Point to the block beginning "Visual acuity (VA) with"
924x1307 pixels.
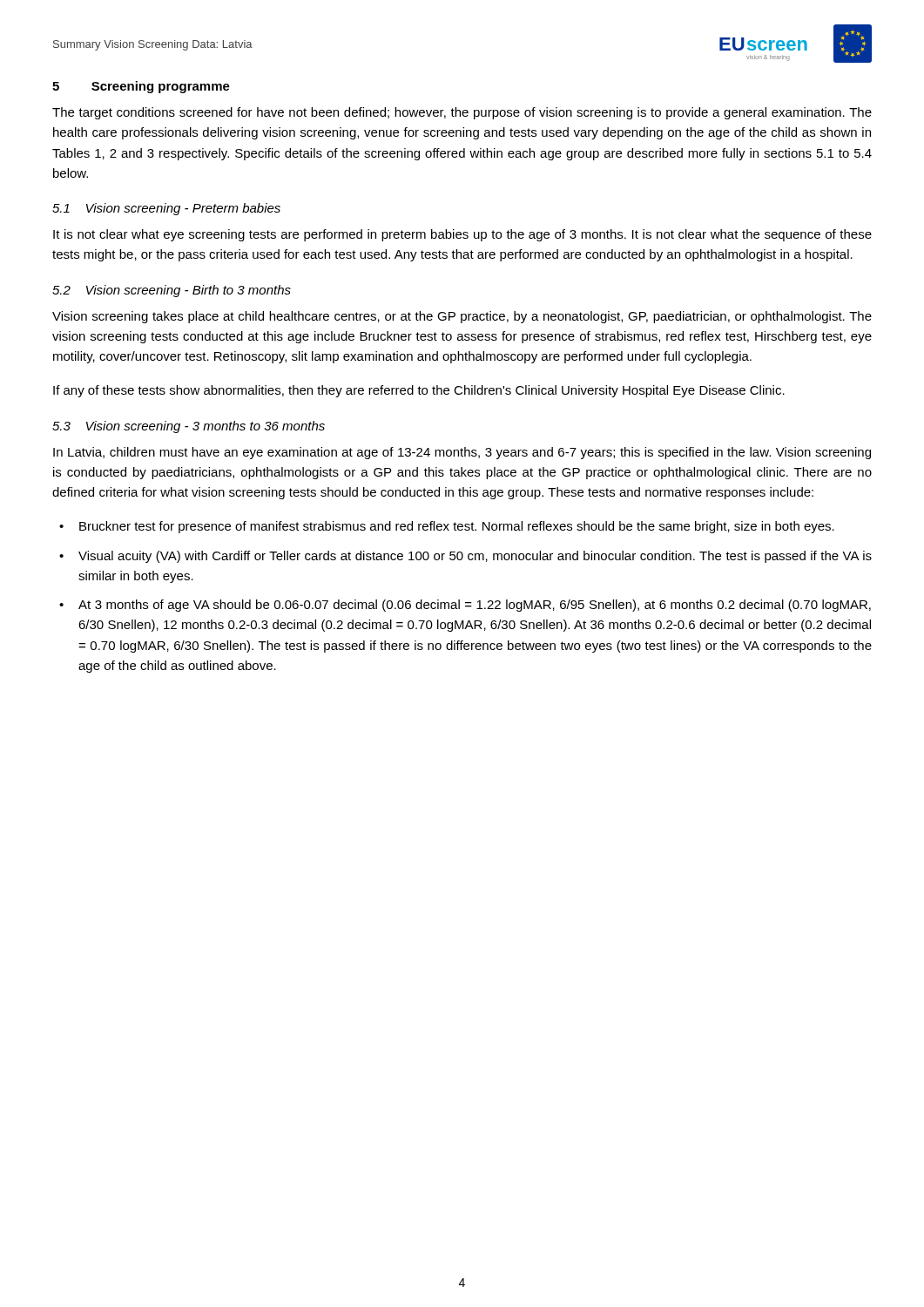(475, 565)
